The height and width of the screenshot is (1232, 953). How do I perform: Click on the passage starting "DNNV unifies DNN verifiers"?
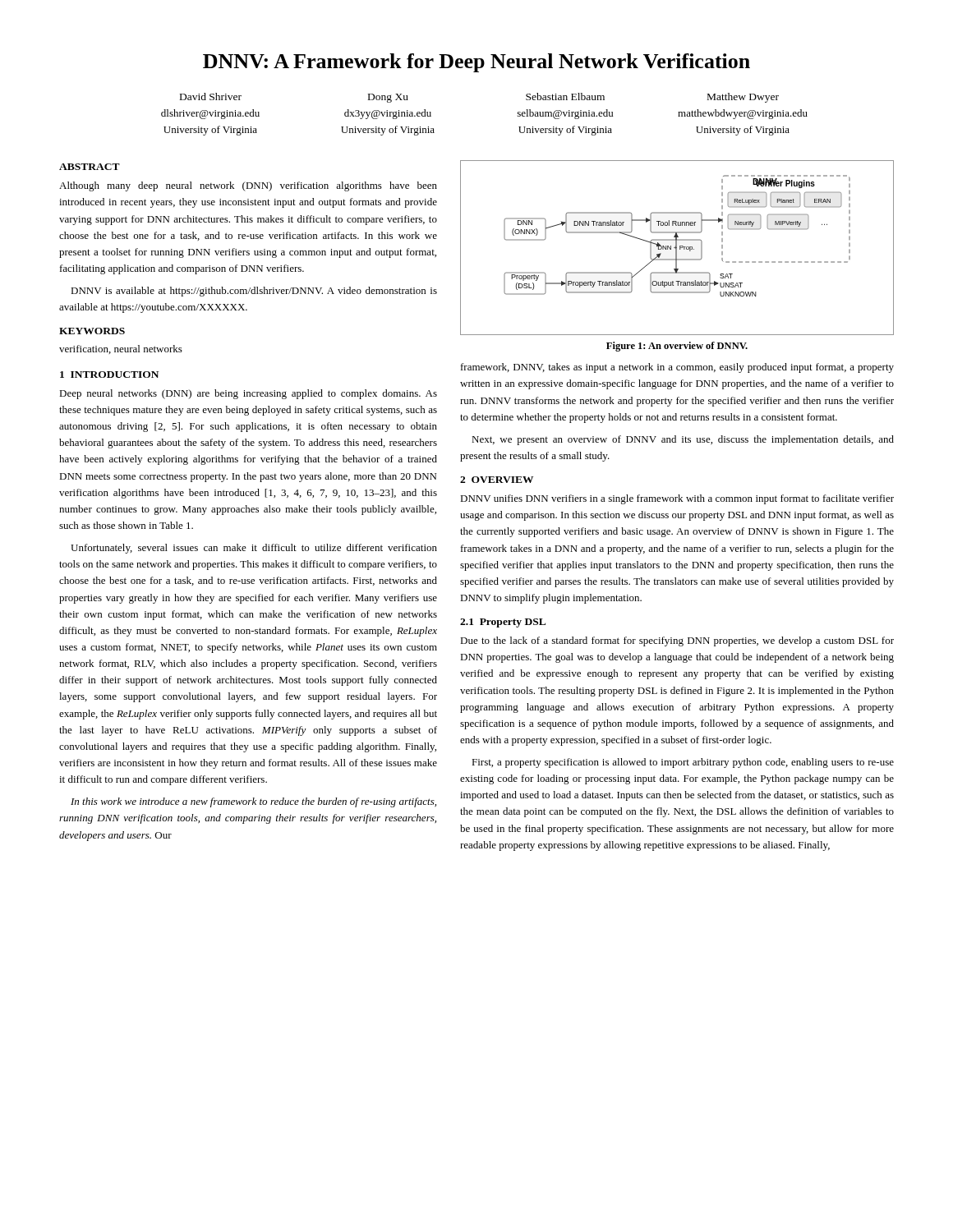(x=677, y=548)
